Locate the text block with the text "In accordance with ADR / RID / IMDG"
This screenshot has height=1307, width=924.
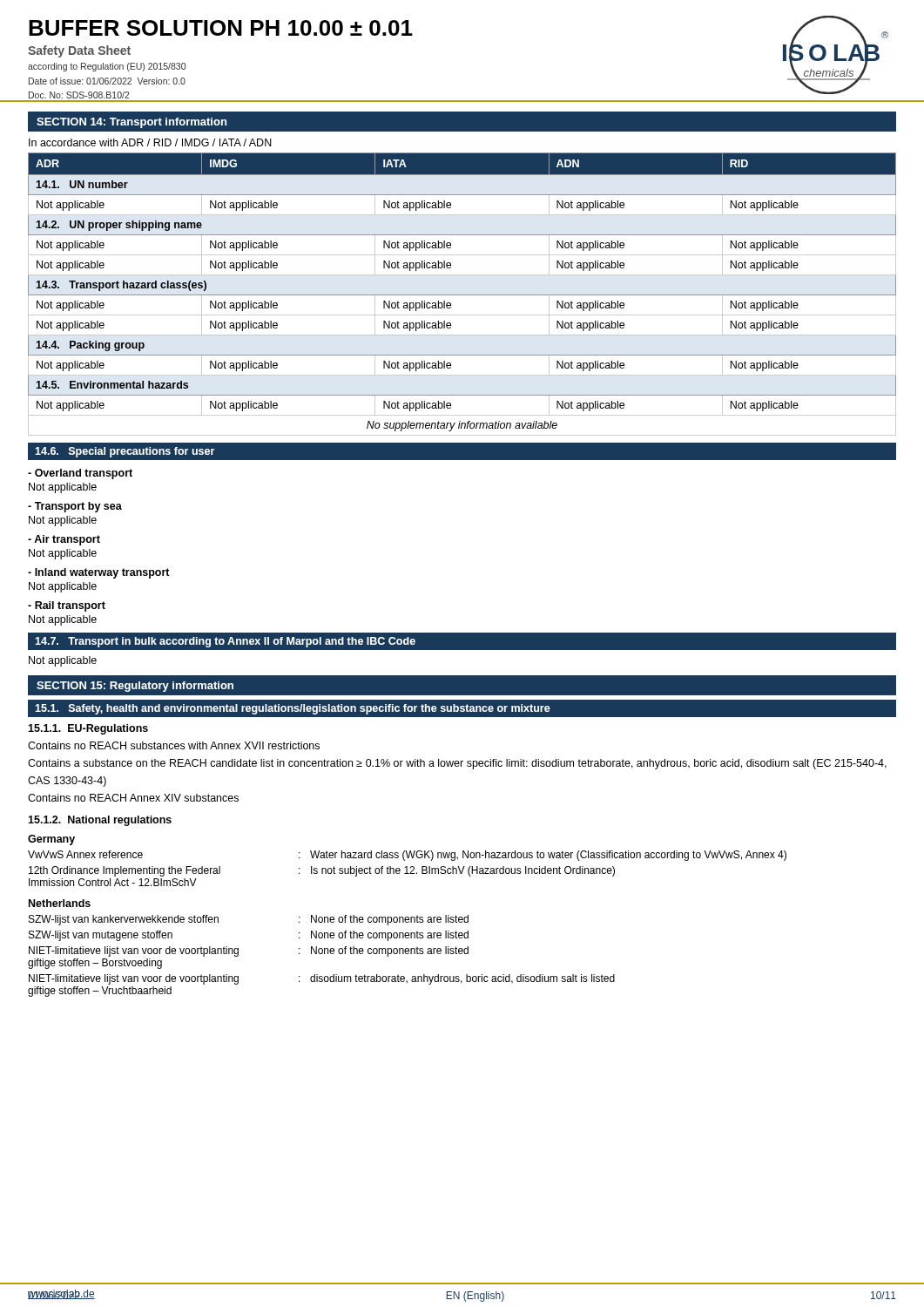[x=150, y=143]
